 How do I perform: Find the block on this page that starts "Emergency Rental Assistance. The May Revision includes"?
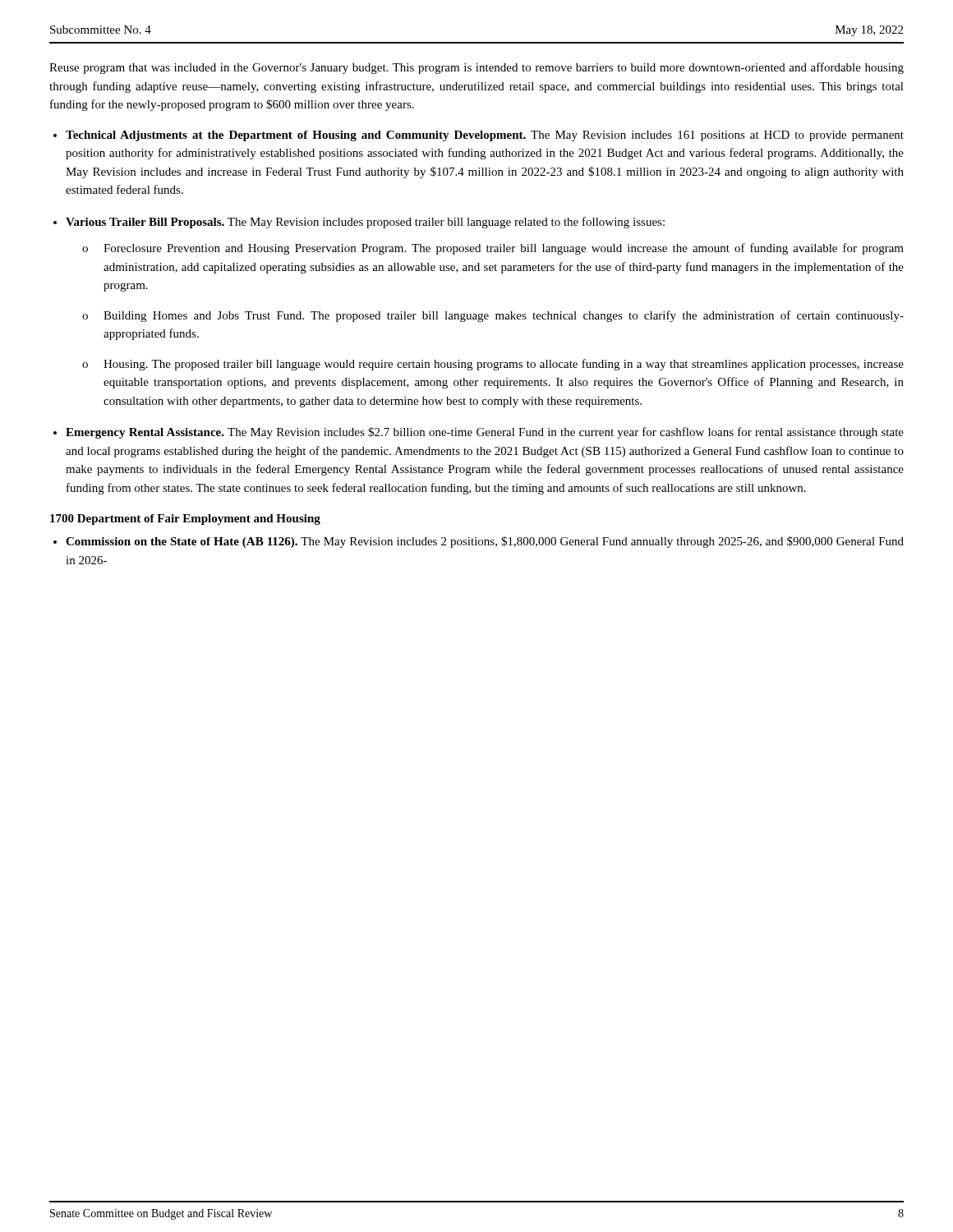pyautogui.click(x=485, y=460)
